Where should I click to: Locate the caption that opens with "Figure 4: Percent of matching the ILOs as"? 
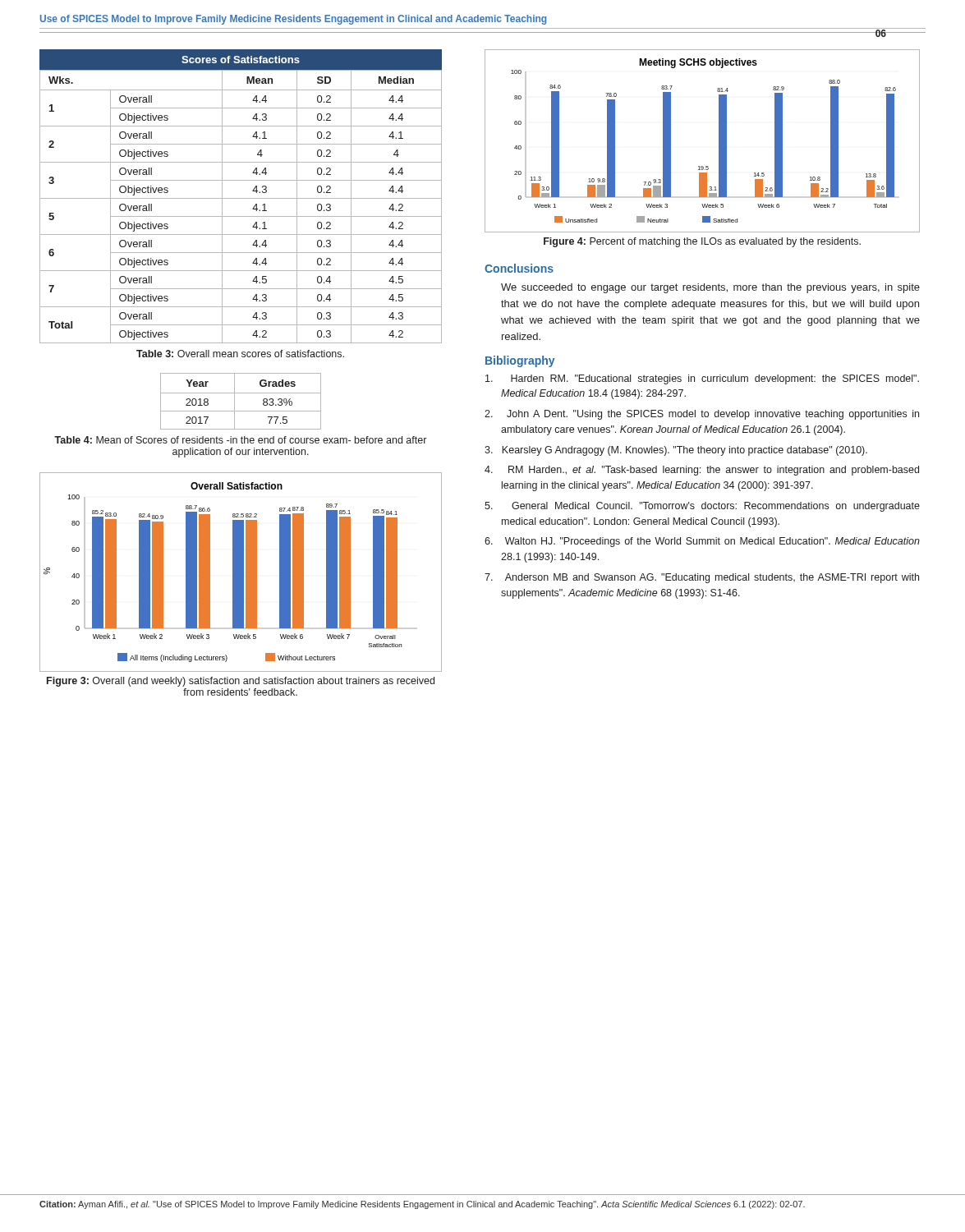point(702,241)
